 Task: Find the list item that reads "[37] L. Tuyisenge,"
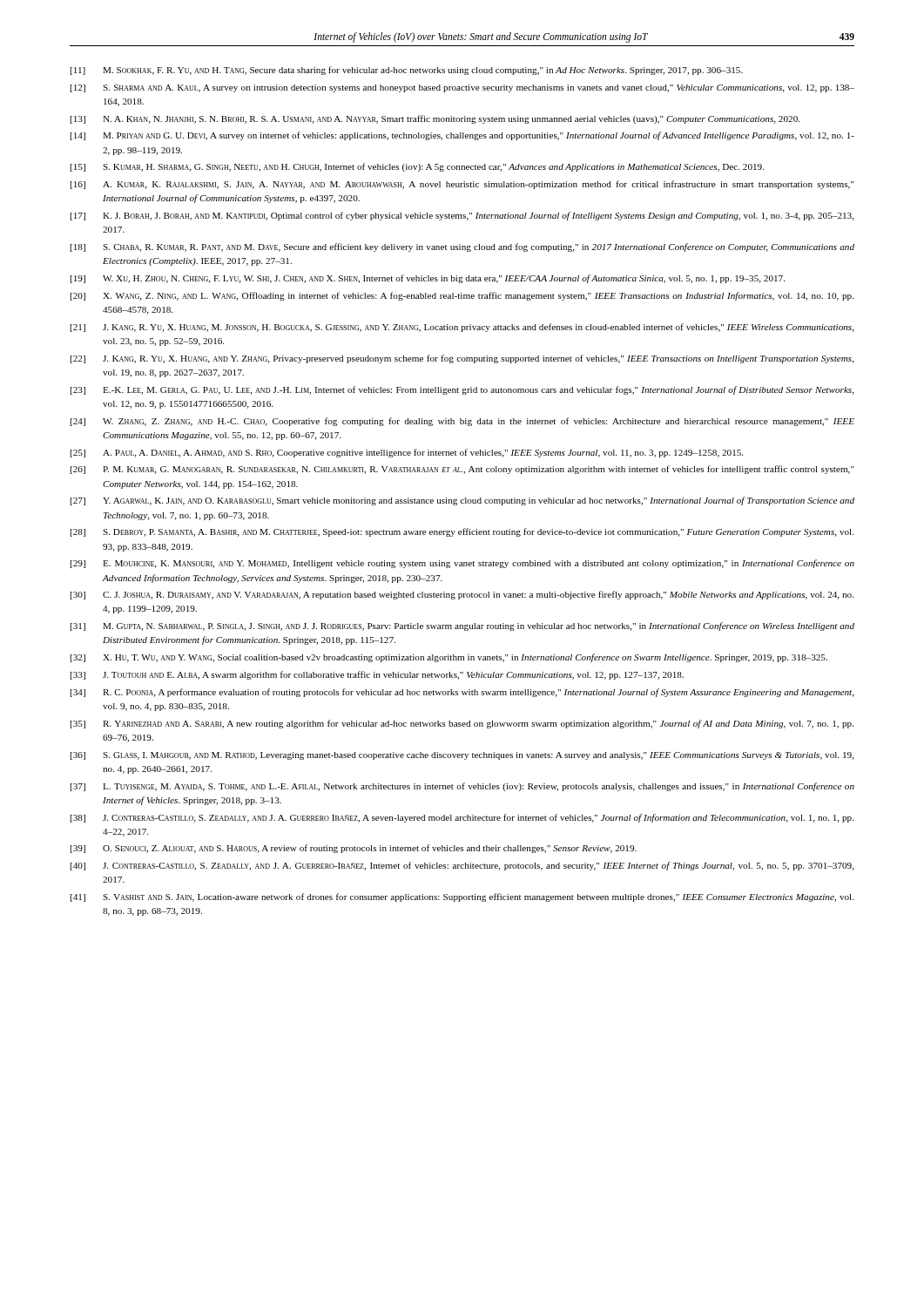click(x=462, y=793)
